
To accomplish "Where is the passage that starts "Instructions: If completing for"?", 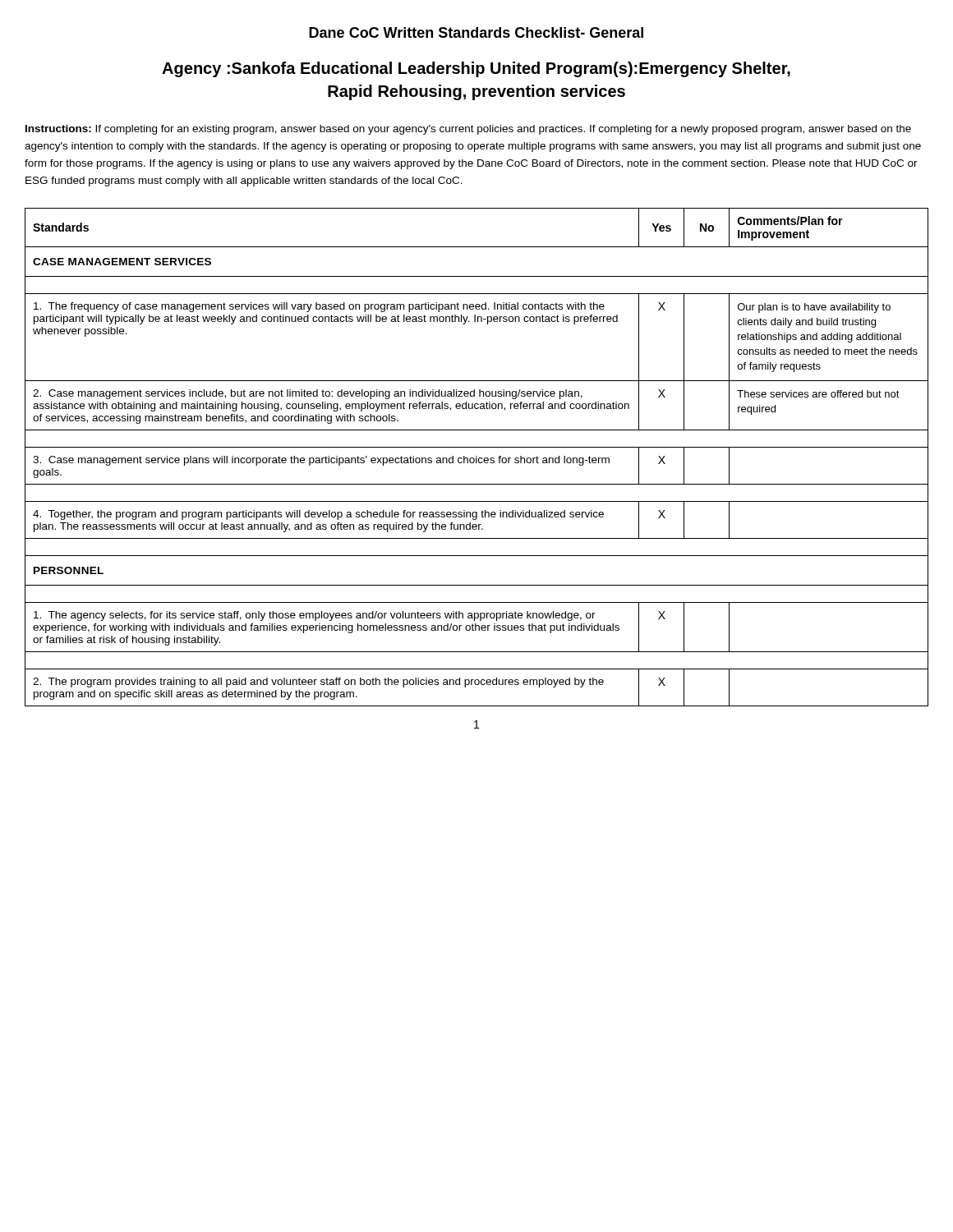I will 473,154.
